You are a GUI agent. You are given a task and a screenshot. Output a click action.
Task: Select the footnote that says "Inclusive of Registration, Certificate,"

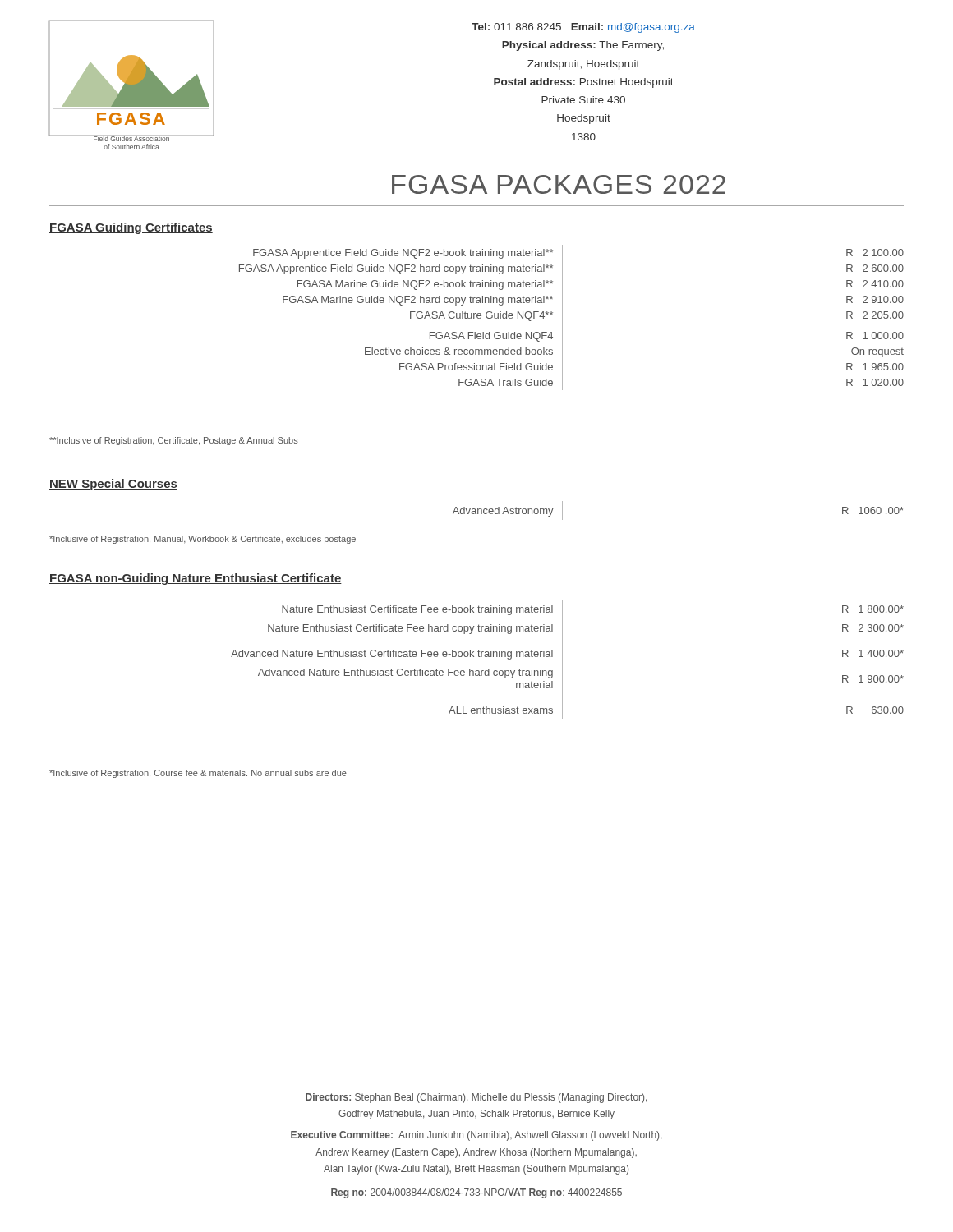[174, 440]
